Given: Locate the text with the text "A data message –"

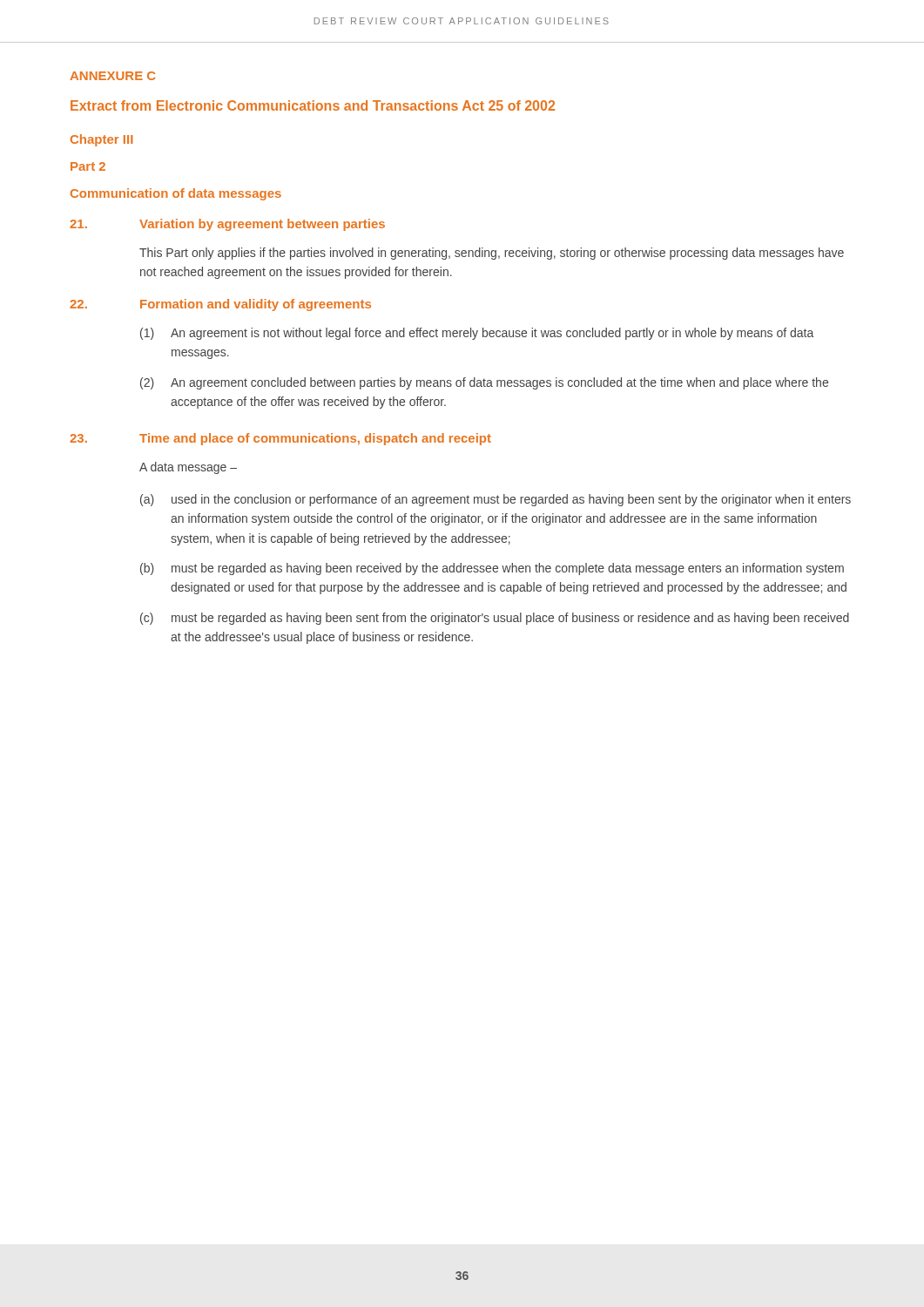Looking at the screenshot, I should (x=188, y=467).
